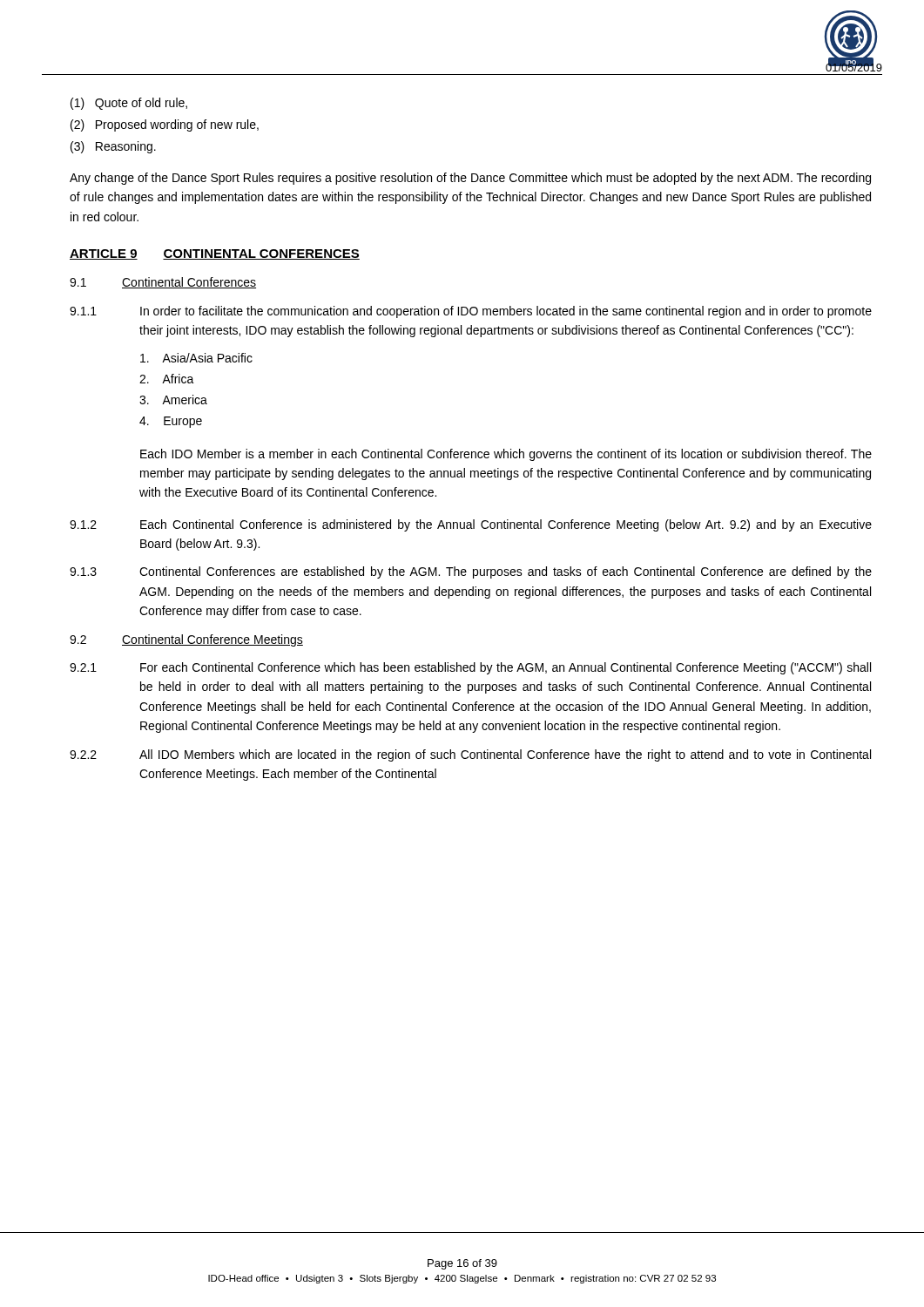
Task: Click the passage that begins "1.1 In order to facilitate the"
Action: click(x=471, y=321)
